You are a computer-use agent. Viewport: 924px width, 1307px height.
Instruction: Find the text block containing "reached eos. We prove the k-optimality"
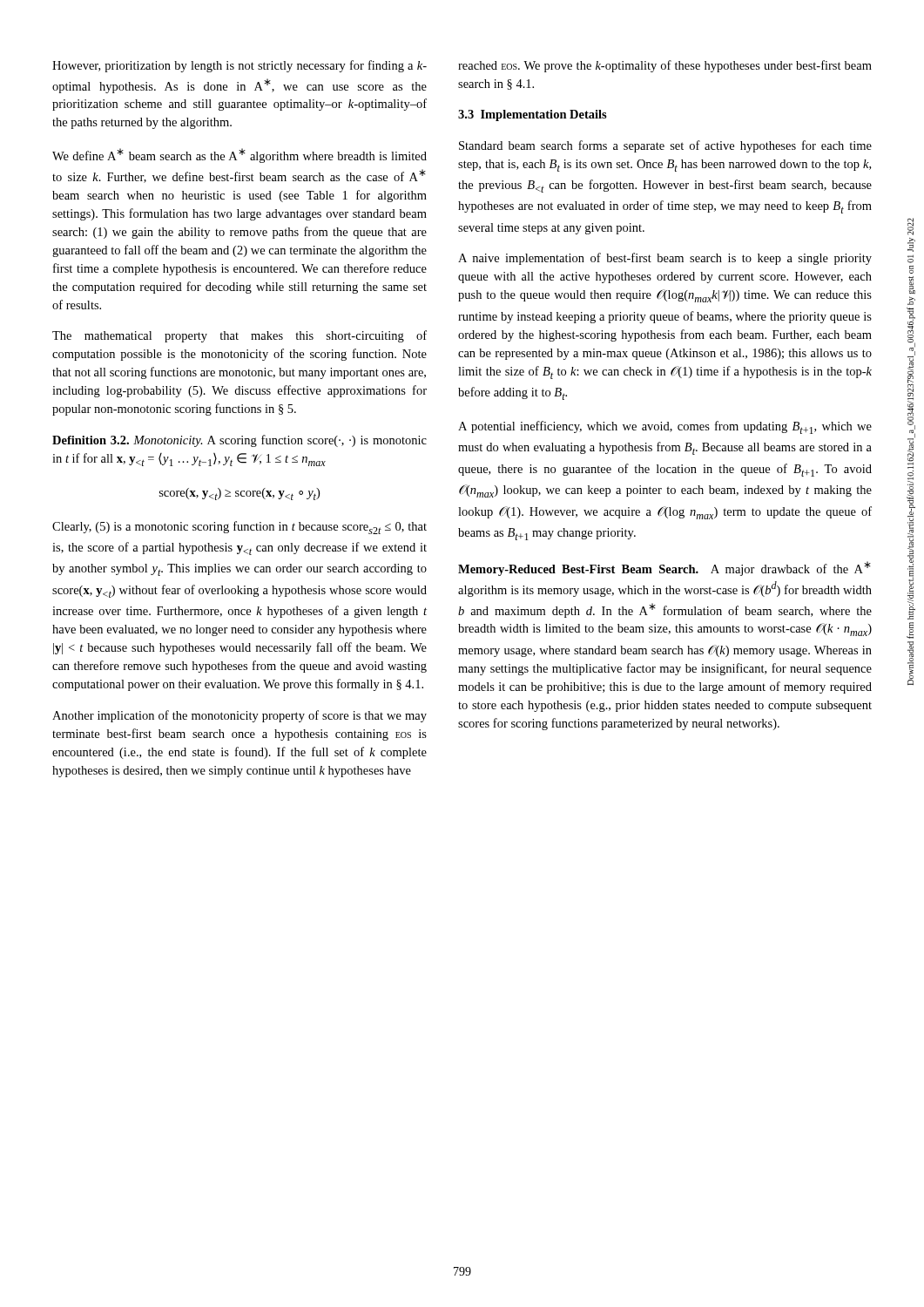pyautogui.click(x=665, y=74)
